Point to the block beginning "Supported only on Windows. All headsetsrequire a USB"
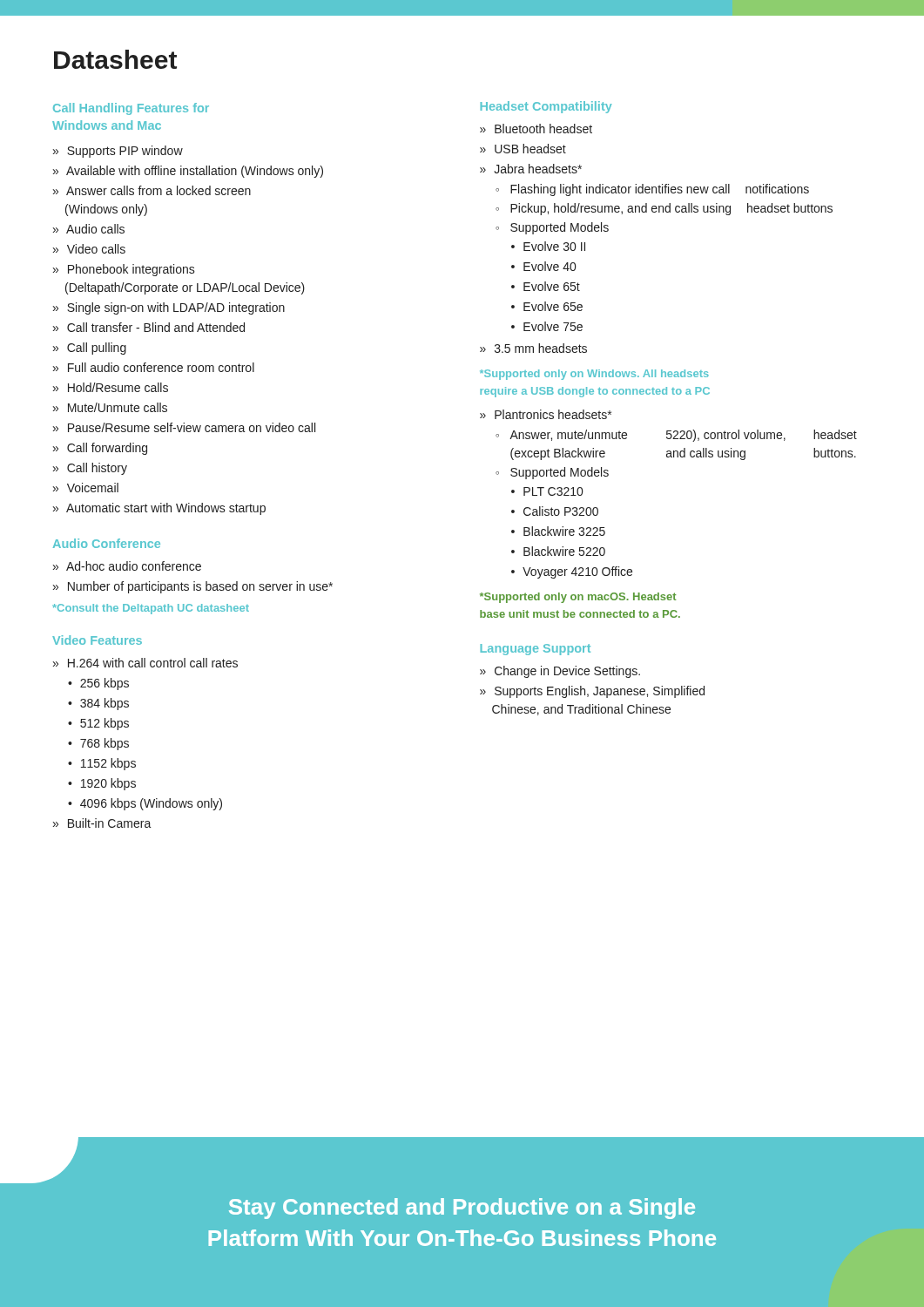 click(595, 382)
